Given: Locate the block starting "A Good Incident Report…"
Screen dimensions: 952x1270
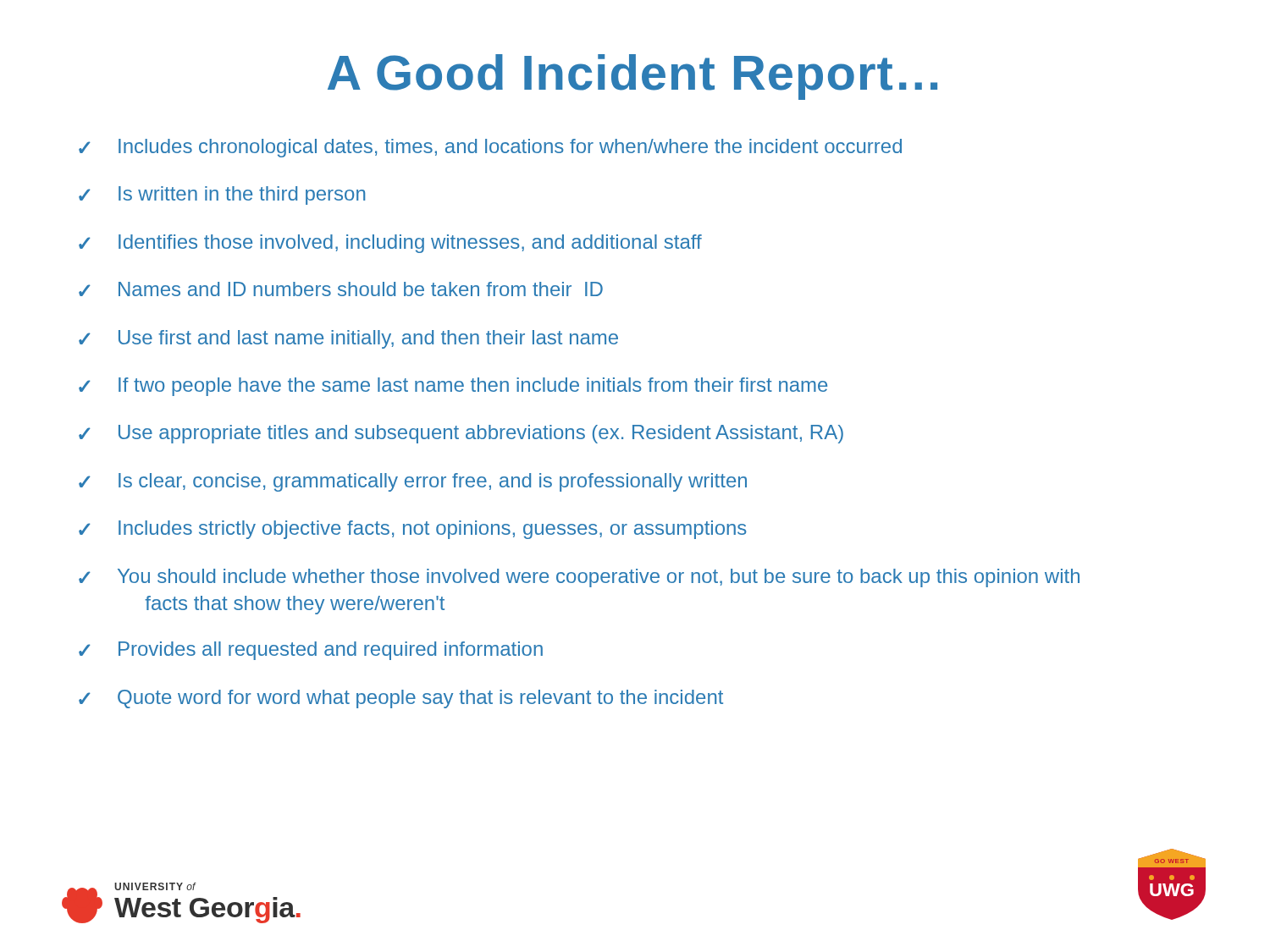Looking at the screenshot, I should pyautogui.click(x=635, y=72).
